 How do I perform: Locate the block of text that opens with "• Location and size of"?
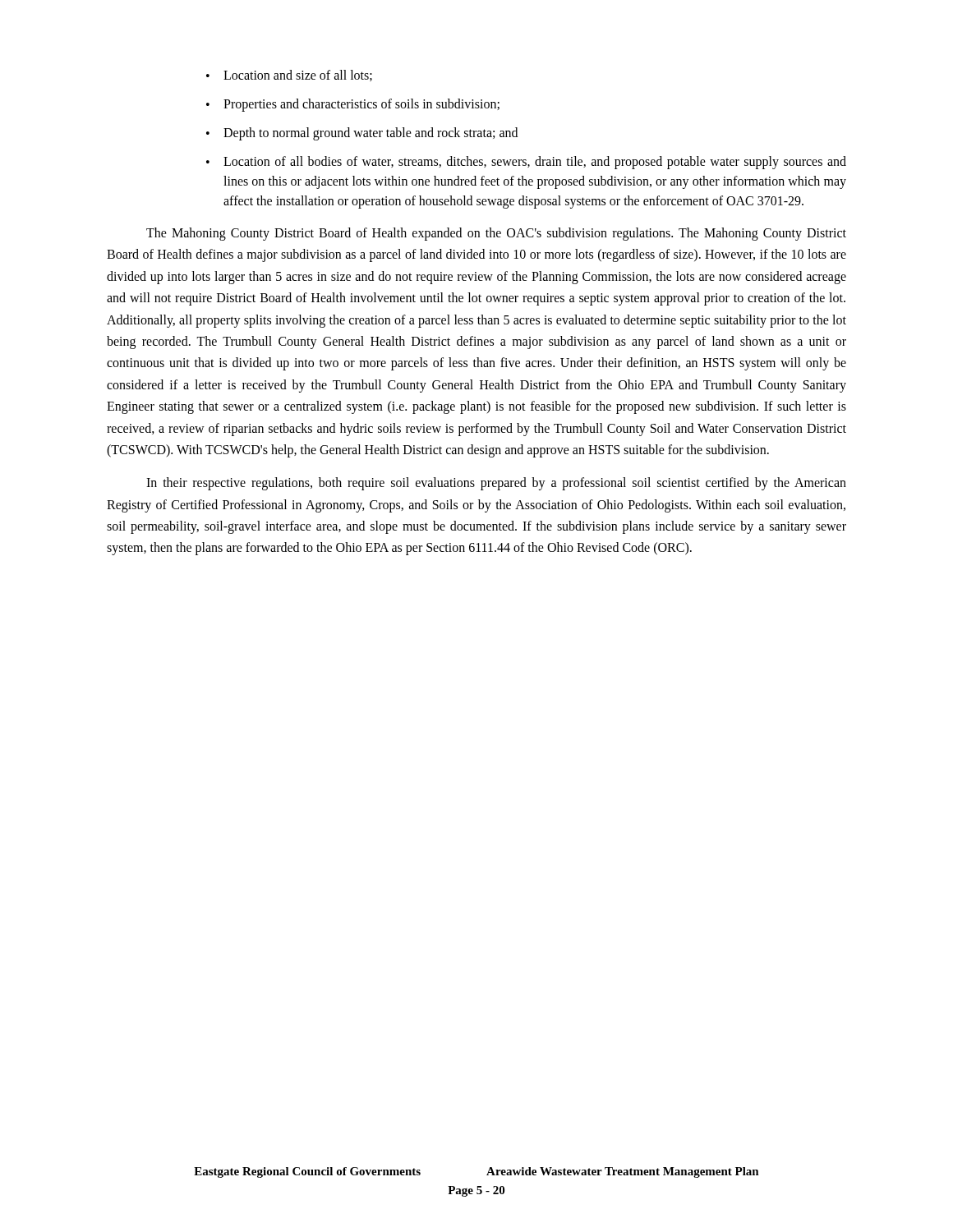click(289, 76)
